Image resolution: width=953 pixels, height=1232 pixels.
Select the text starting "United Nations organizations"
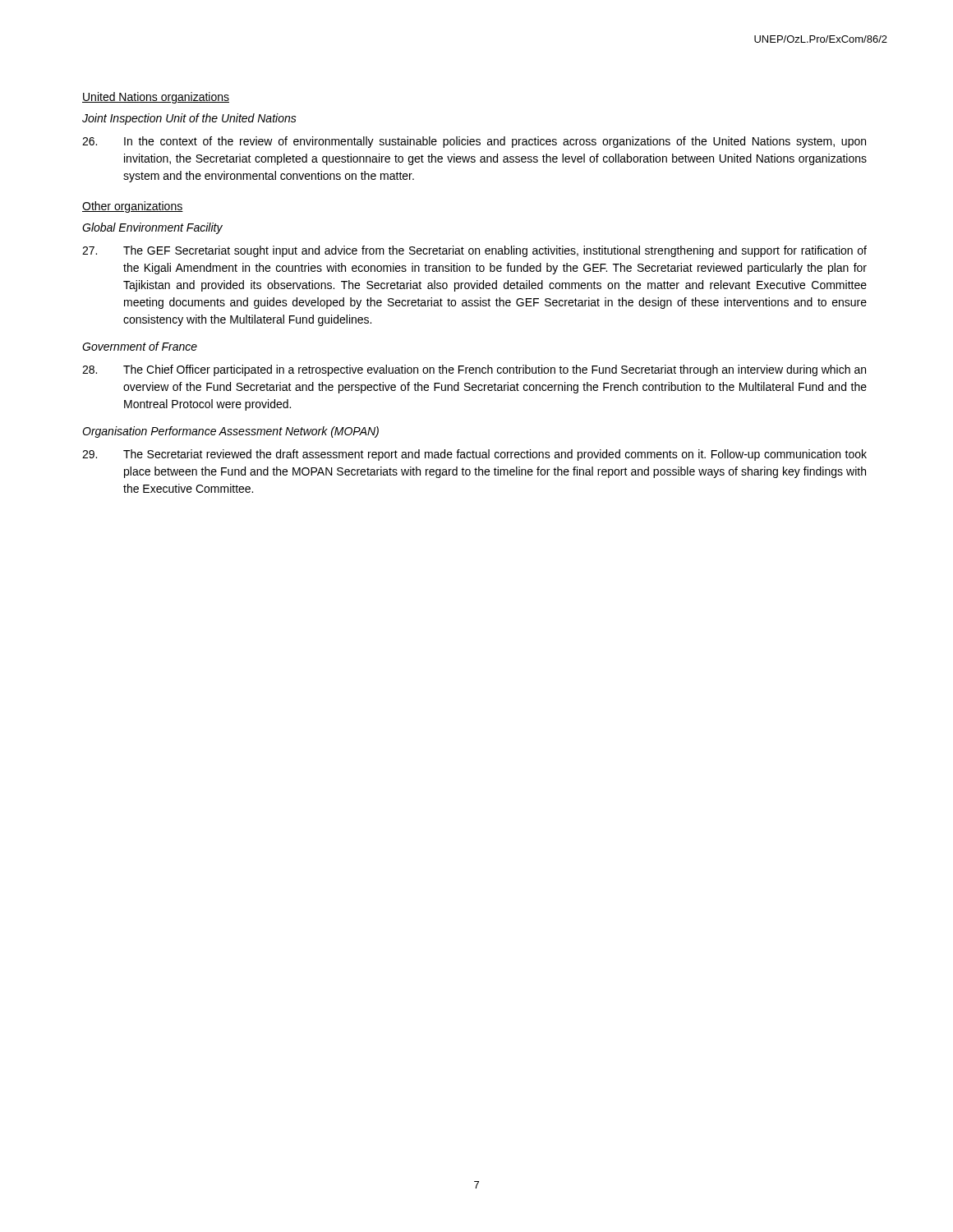tap(156, 97)
